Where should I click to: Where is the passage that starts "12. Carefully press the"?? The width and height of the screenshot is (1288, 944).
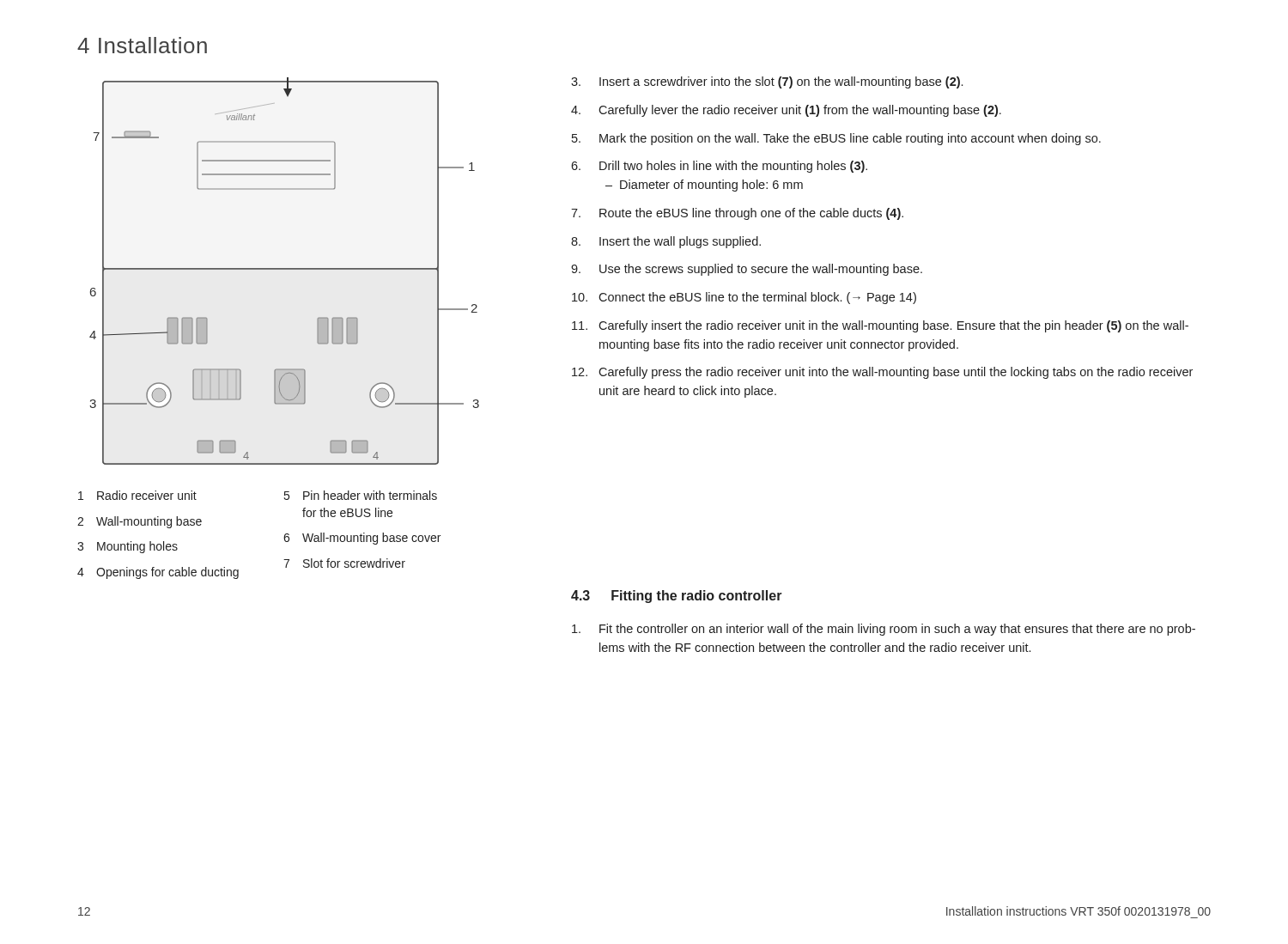tap(889, 382)
